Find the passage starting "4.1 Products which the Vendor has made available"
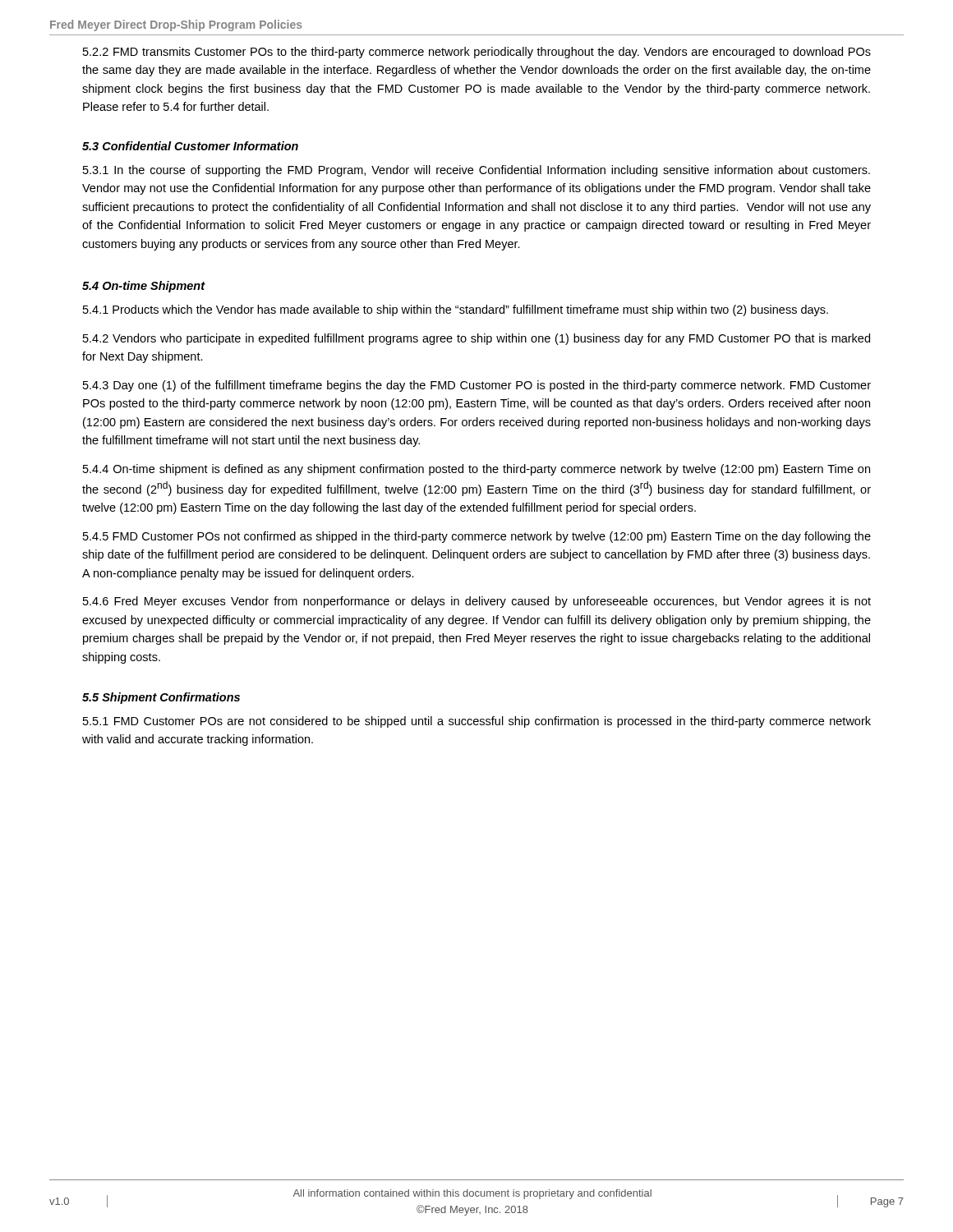This screenshot has height=1232, width=953. (x=456, y=310)
